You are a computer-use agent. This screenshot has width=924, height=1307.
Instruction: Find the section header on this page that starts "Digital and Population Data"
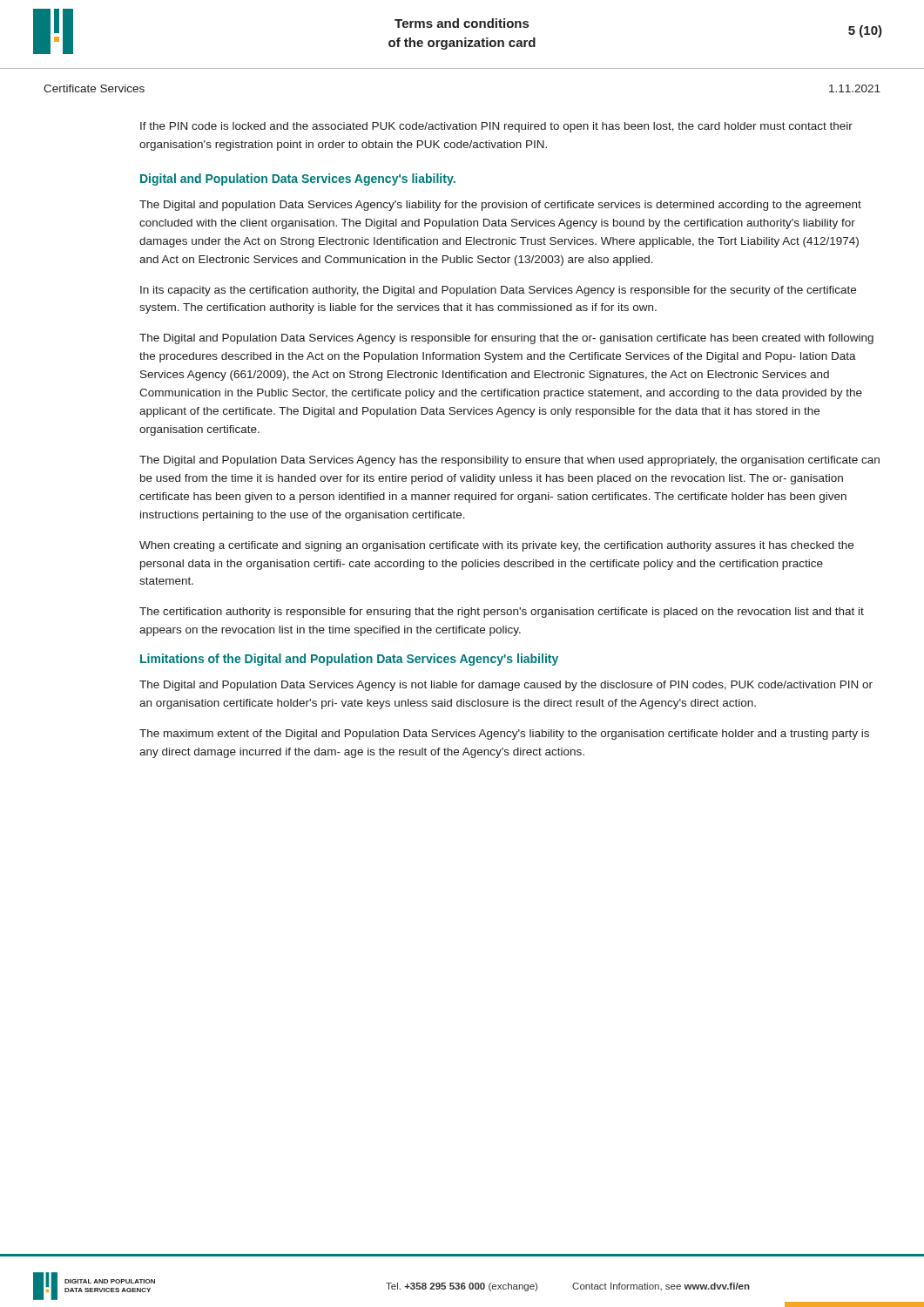point(298,178)
